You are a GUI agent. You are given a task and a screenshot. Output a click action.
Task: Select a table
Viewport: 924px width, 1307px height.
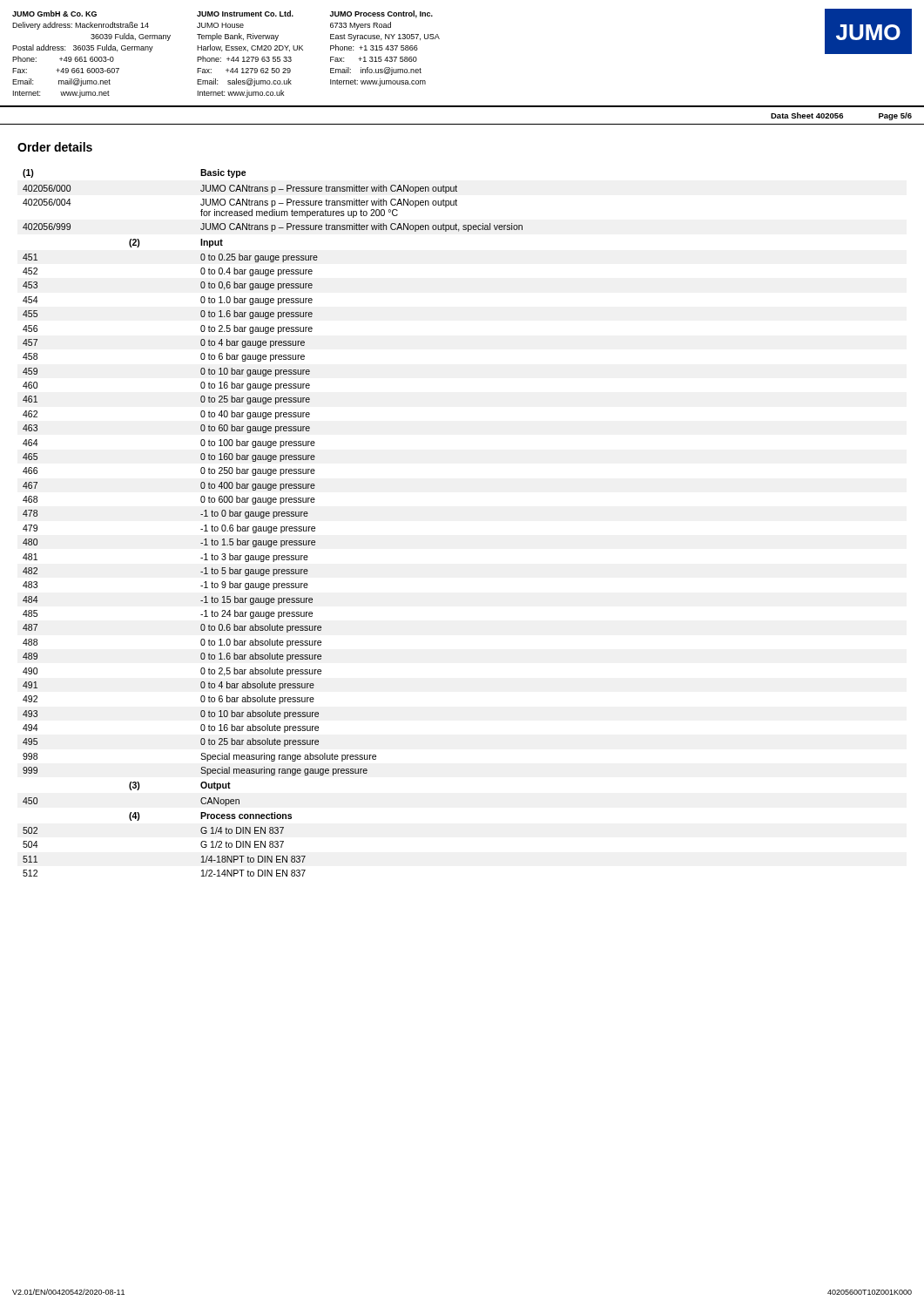click(462, 523)
